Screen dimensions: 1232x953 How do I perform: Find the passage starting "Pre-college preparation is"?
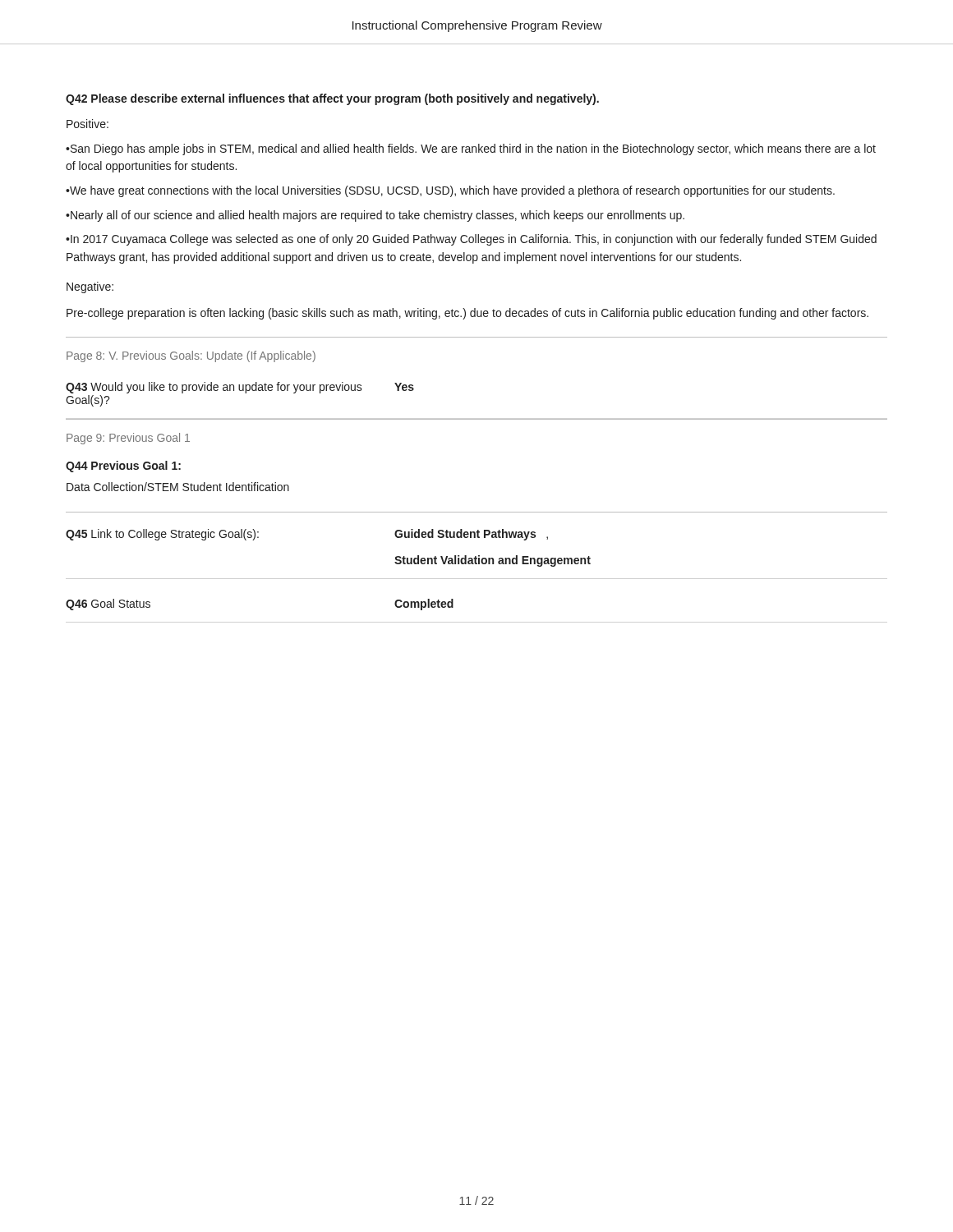[468, 312]
